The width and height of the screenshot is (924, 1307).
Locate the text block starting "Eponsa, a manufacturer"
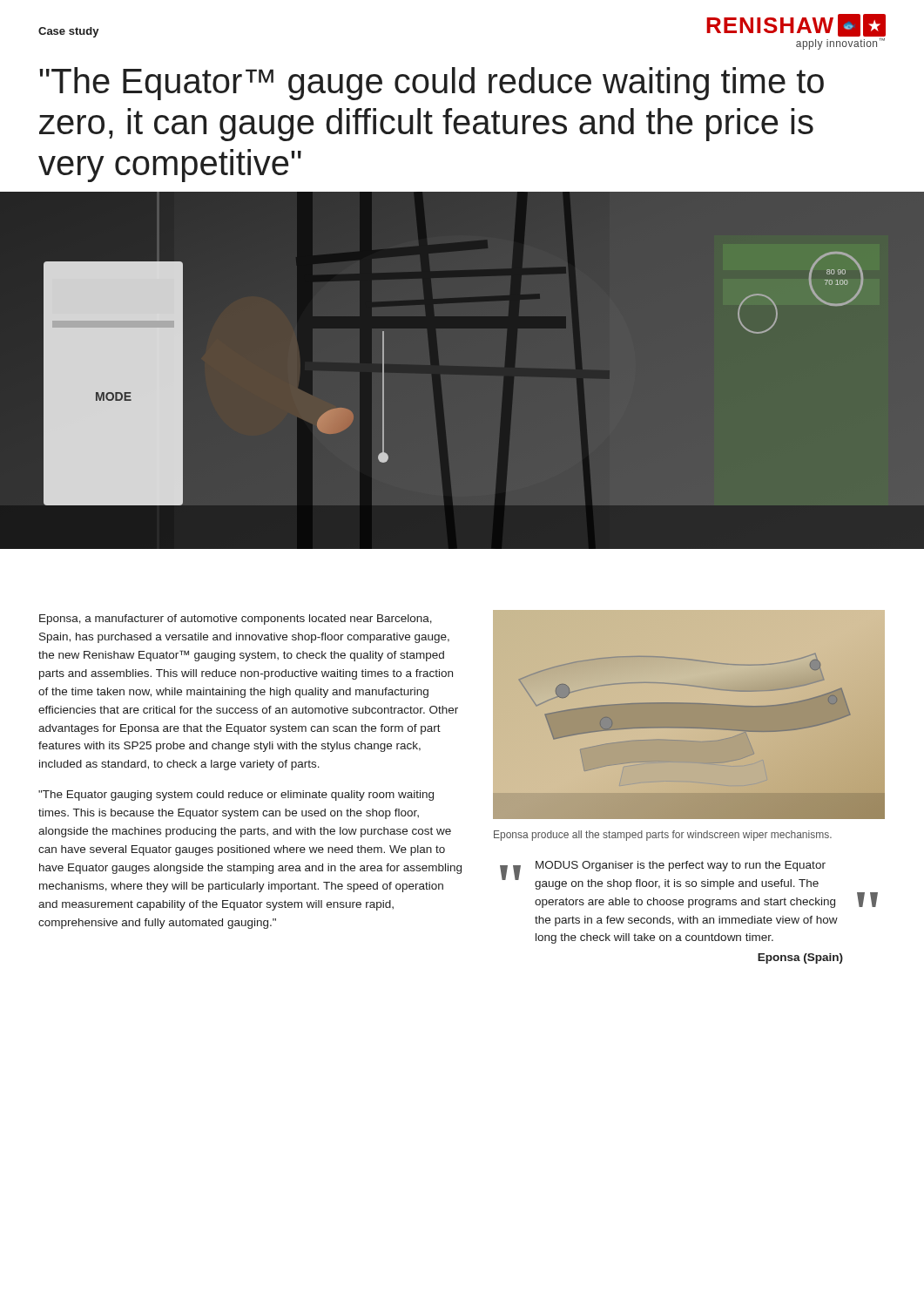[x=252, y=771]
